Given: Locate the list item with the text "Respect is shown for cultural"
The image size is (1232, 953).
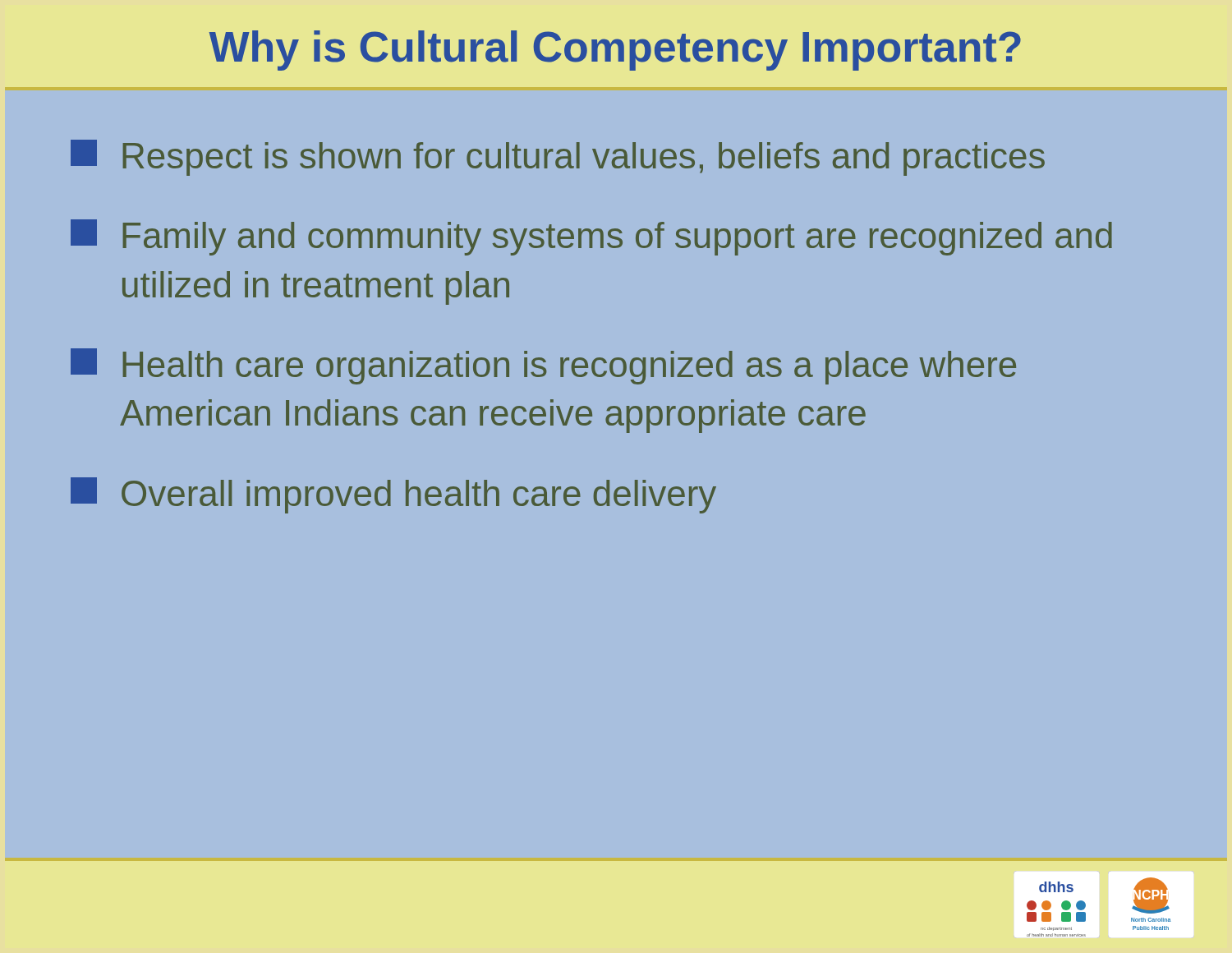Looking at the screenshot, I should (616, 156).
